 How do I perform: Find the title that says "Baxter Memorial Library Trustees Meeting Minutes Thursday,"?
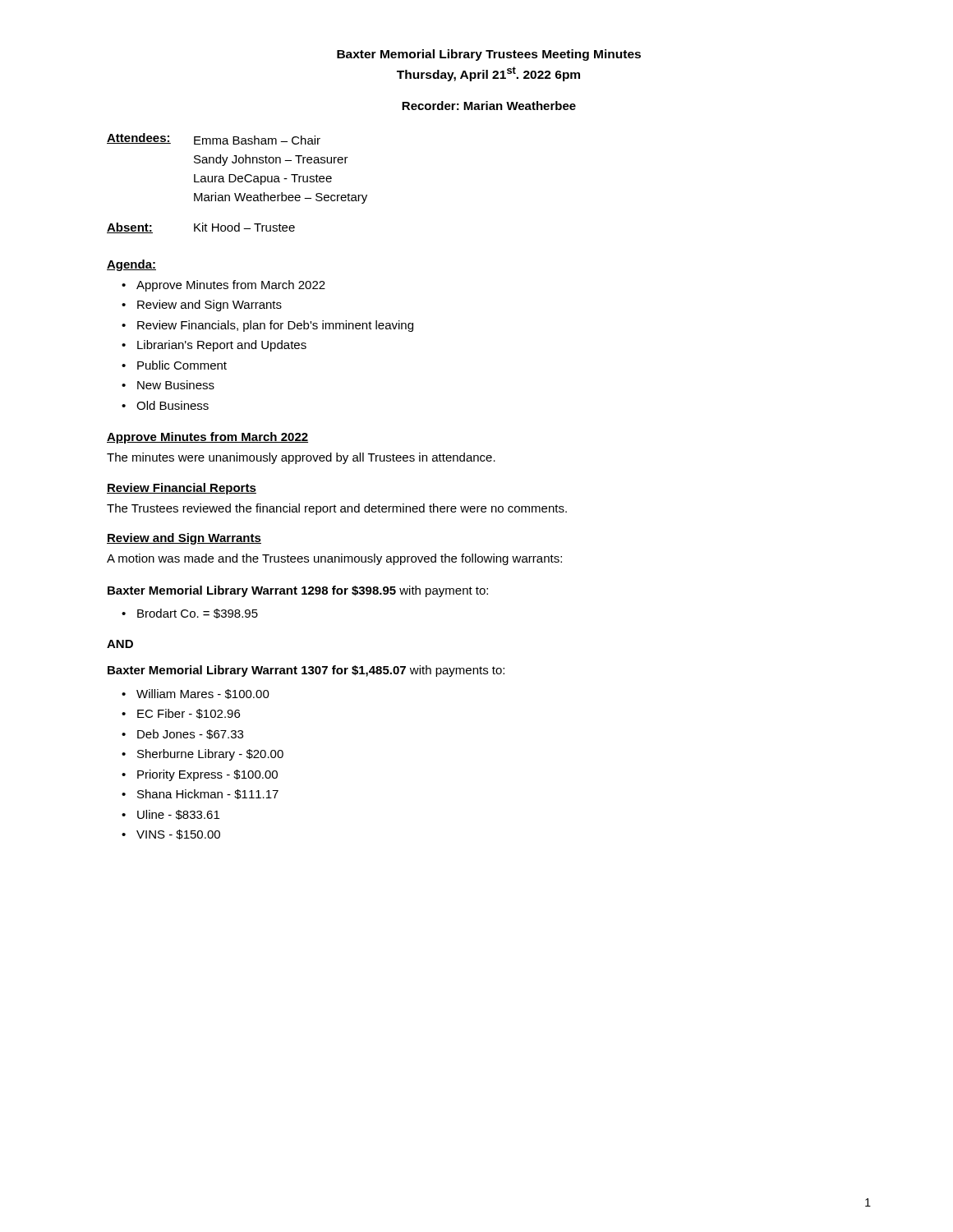tap(489, 64)
